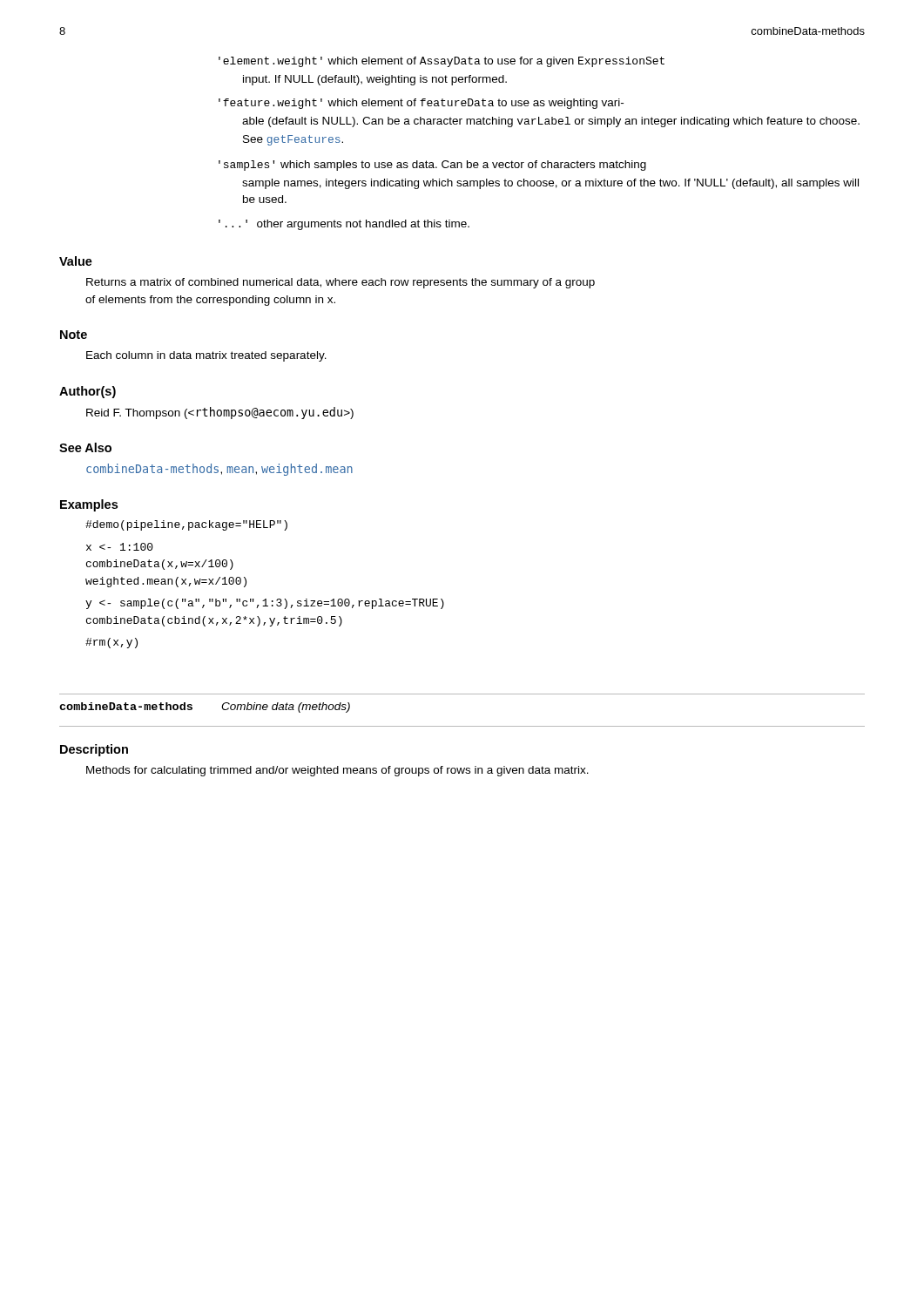Click the passage that begins "'element.weight' which element of AssayData to use"

(x=540, y=70)
